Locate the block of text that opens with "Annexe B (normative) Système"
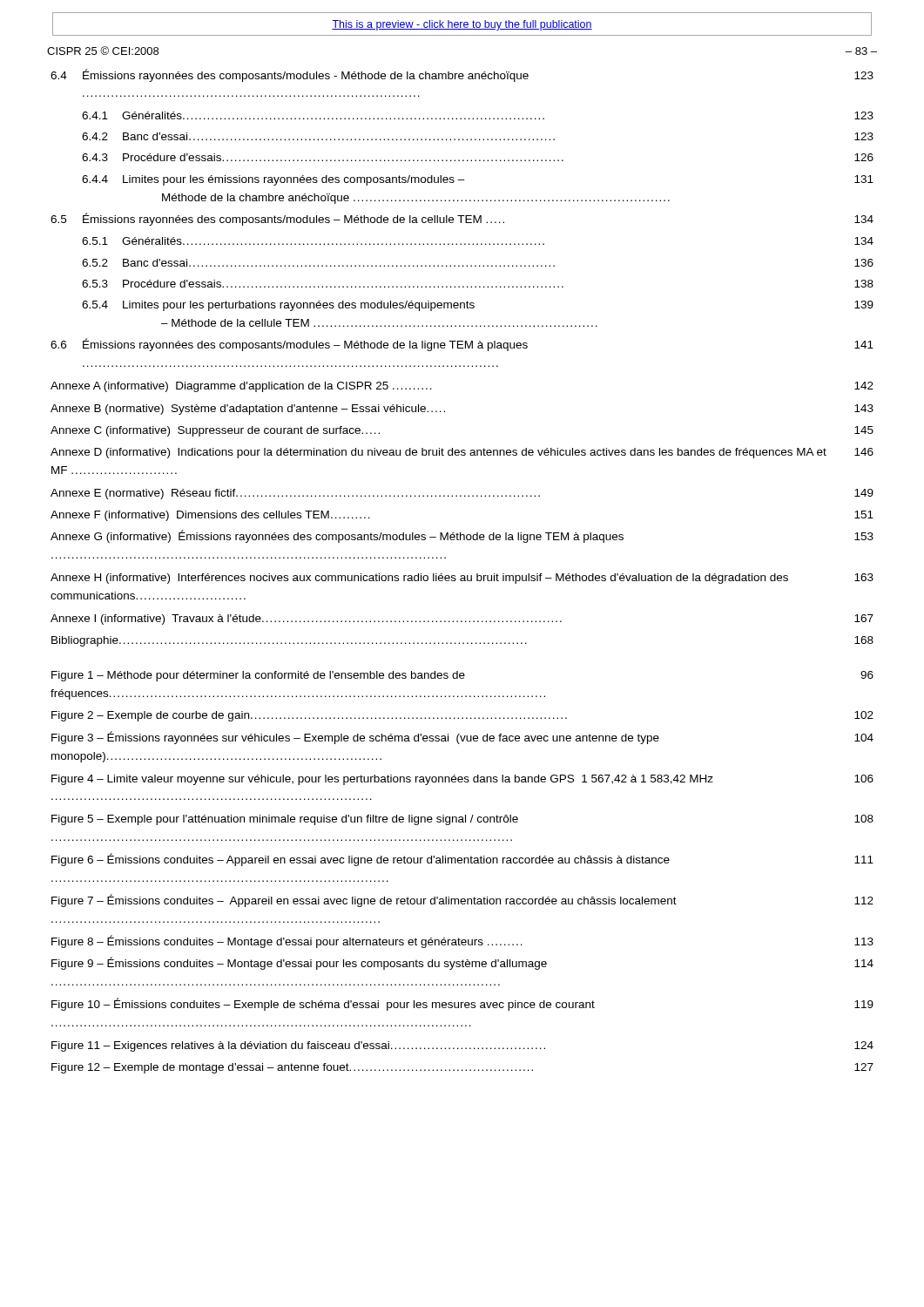Viewport: 924px width, 1307px height. pos(236,409)
